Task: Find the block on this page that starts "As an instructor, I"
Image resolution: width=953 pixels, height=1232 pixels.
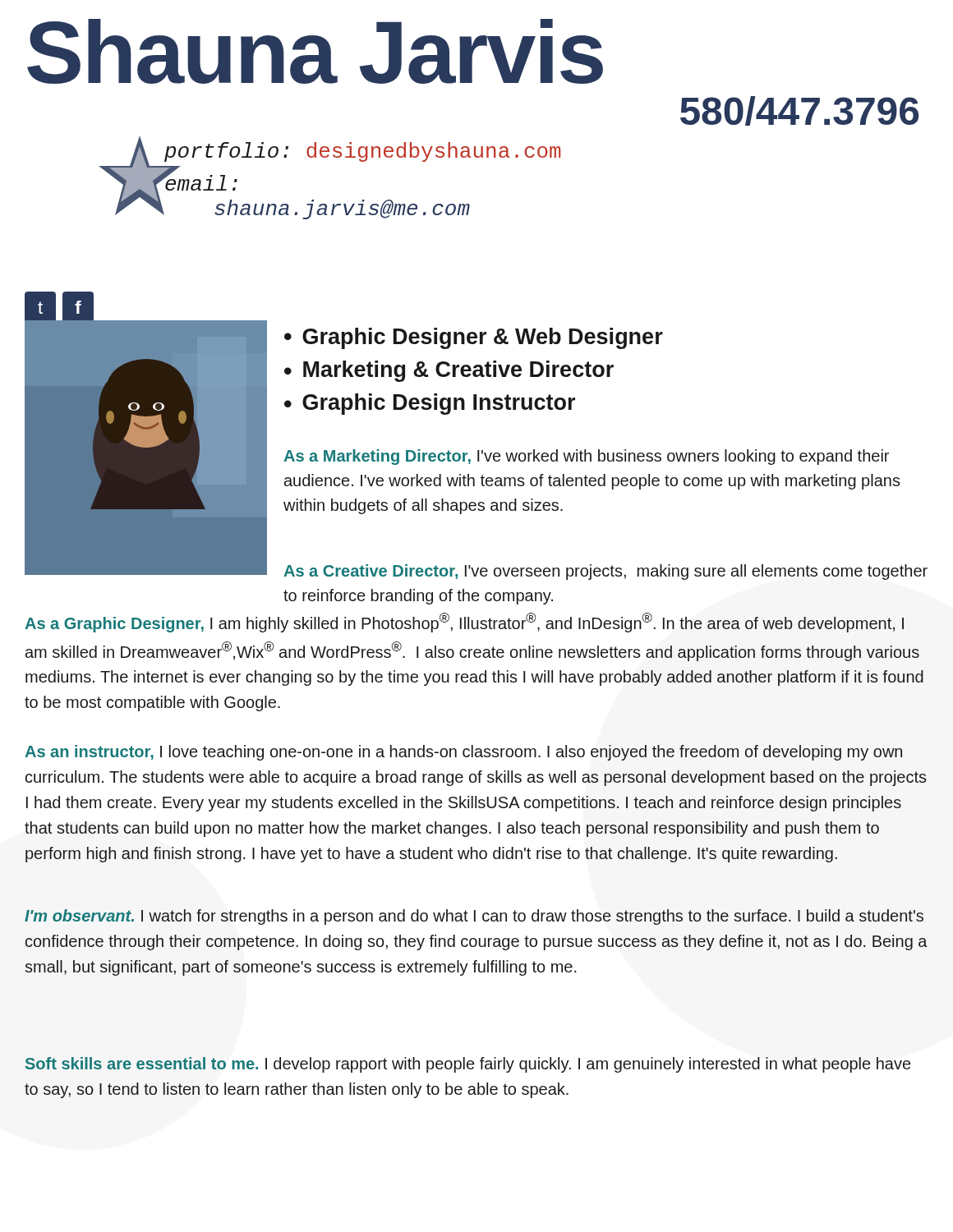Action: (x=476, y=802)
